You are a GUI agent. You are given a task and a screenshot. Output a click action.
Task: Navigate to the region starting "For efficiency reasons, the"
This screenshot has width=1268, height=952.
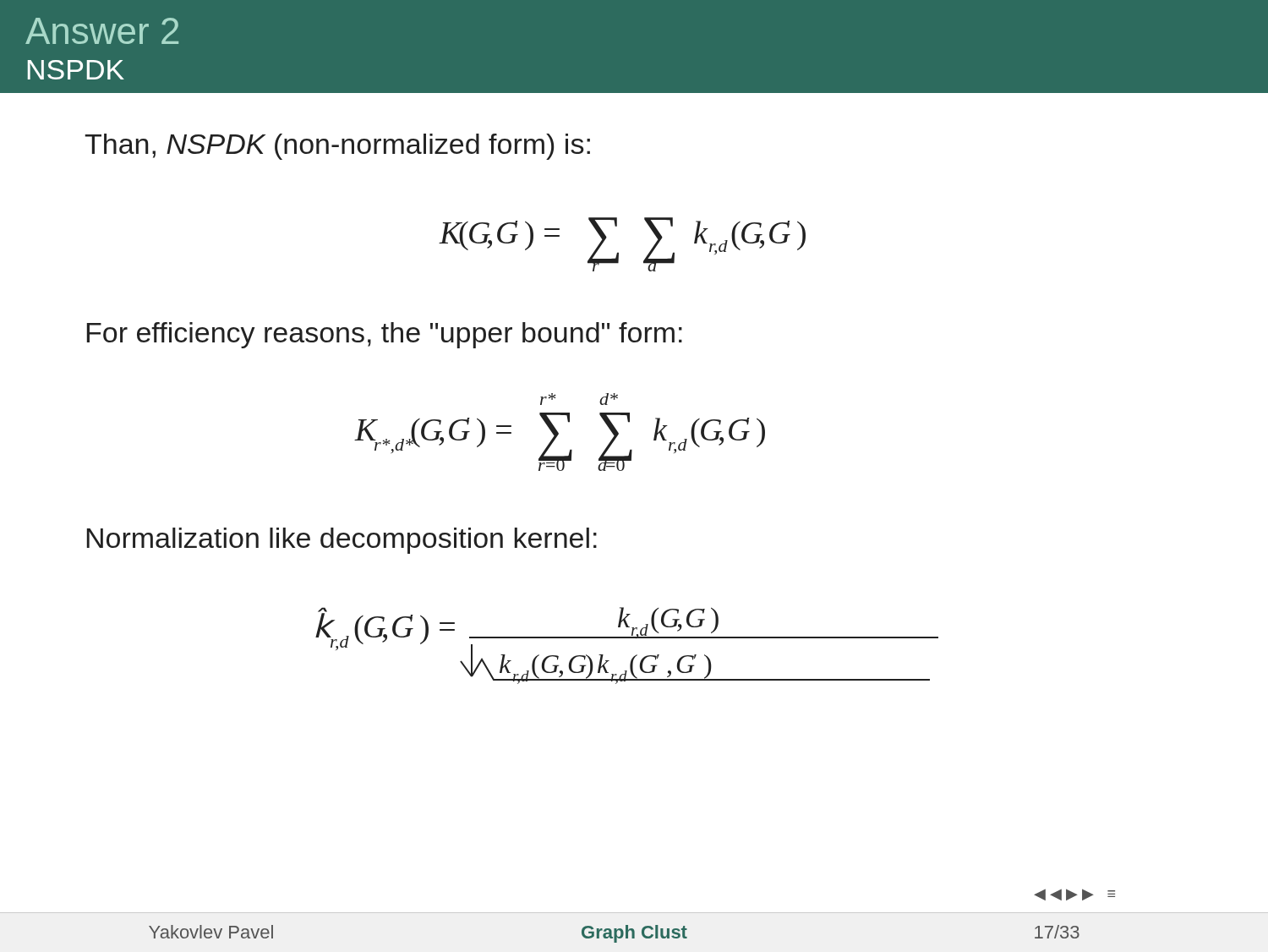(x=384, y=332)
